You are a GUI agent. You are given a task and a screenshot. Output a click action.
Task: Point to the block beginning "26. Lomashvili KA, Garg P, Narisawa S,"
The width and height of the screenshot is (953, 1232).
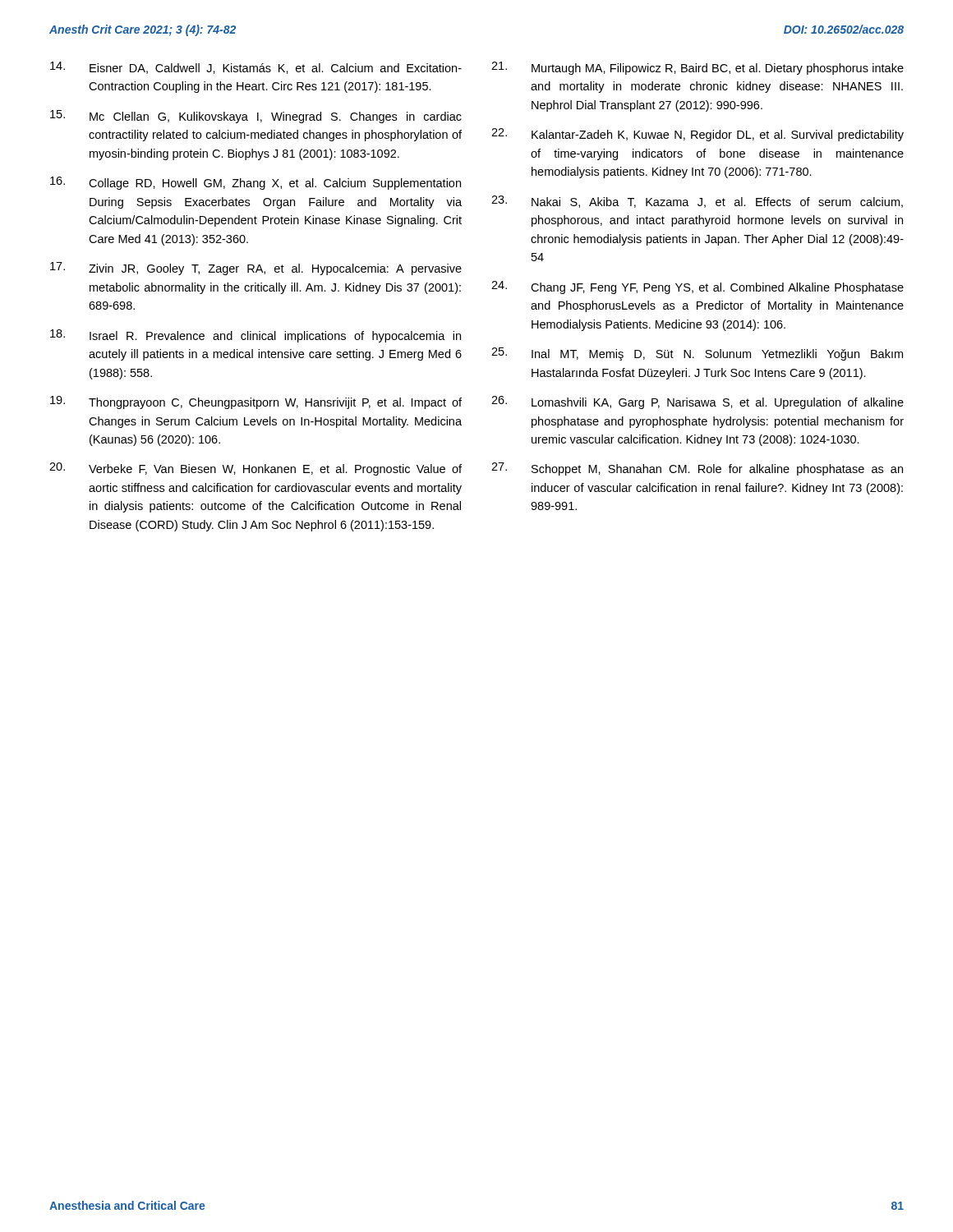(x=698, y=421)
